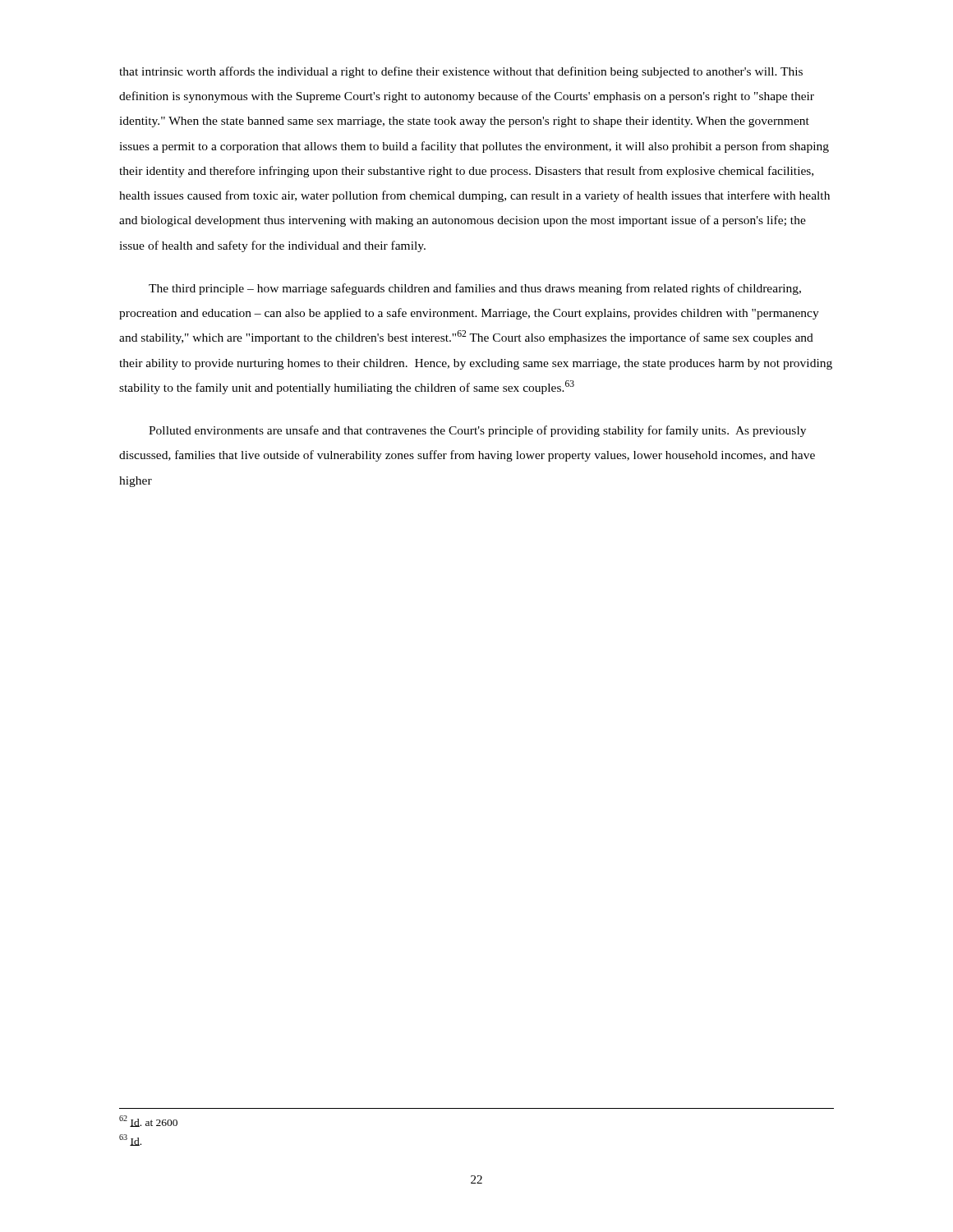Select the text block that says "that intrinsic worth affords the individual"
The image size is (953, 1232).
476,276
